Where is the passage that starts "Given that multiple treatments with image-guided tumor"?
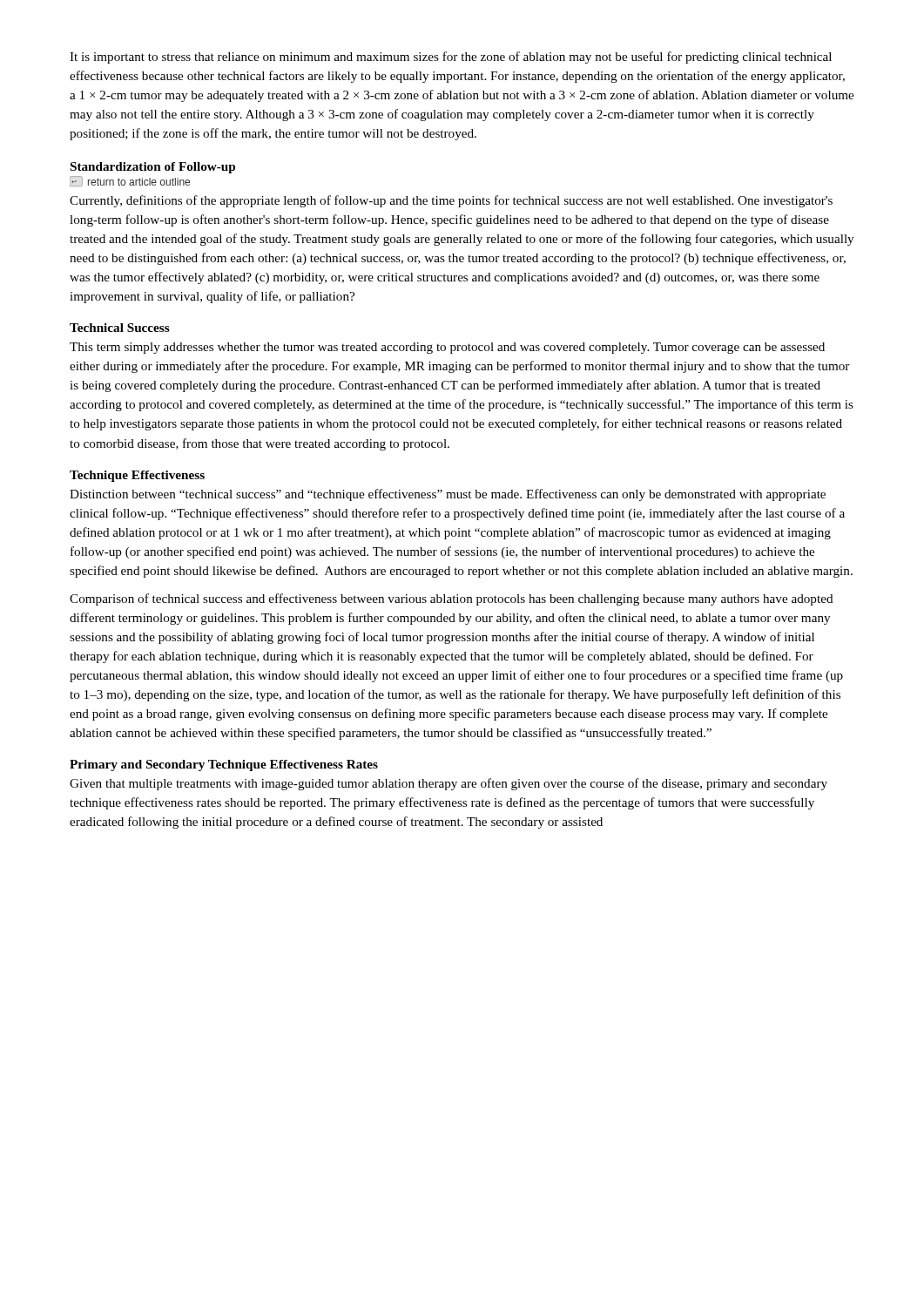 click(x=462, y=802)
